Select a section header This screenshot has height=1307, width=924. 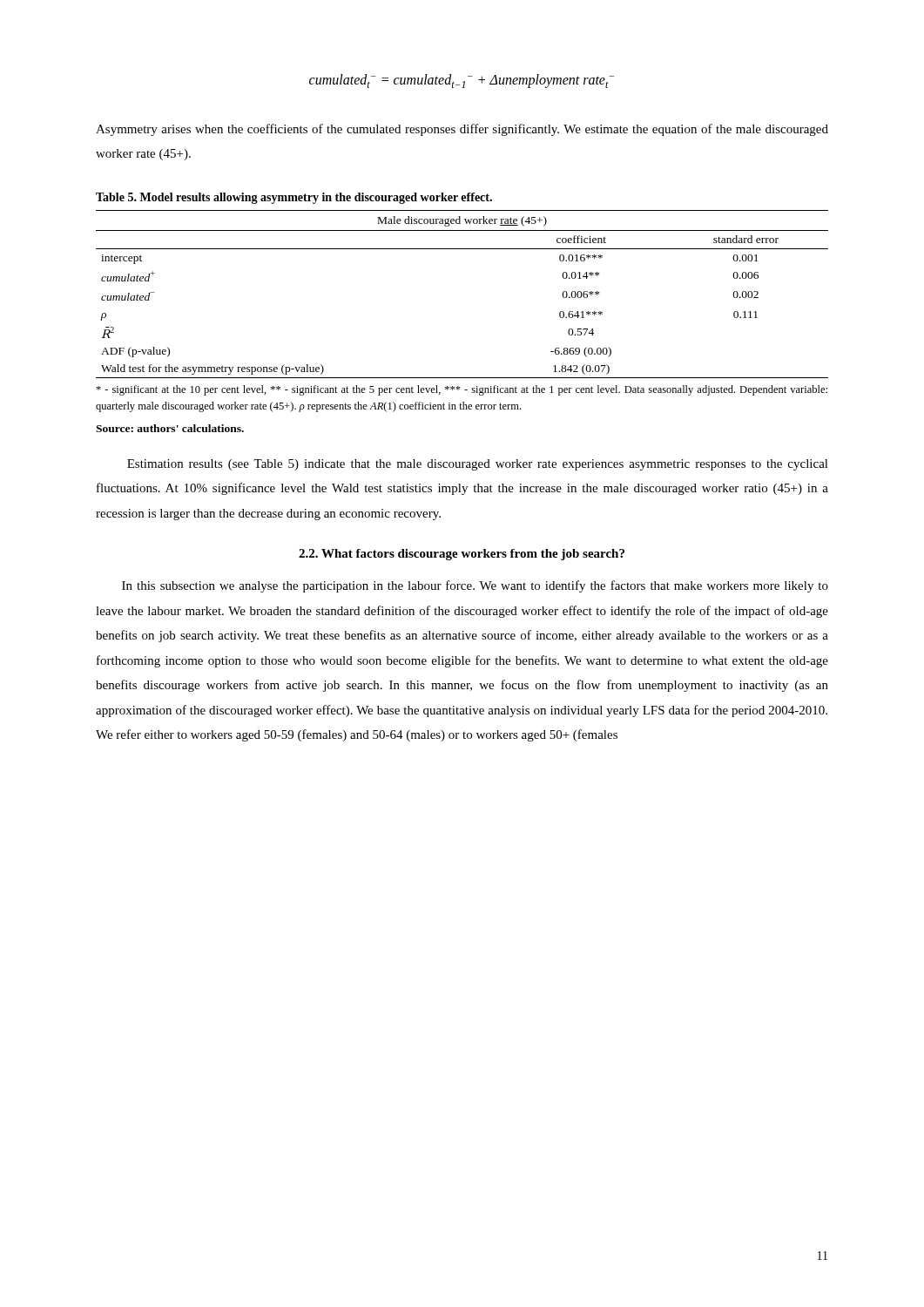(462, 553)
